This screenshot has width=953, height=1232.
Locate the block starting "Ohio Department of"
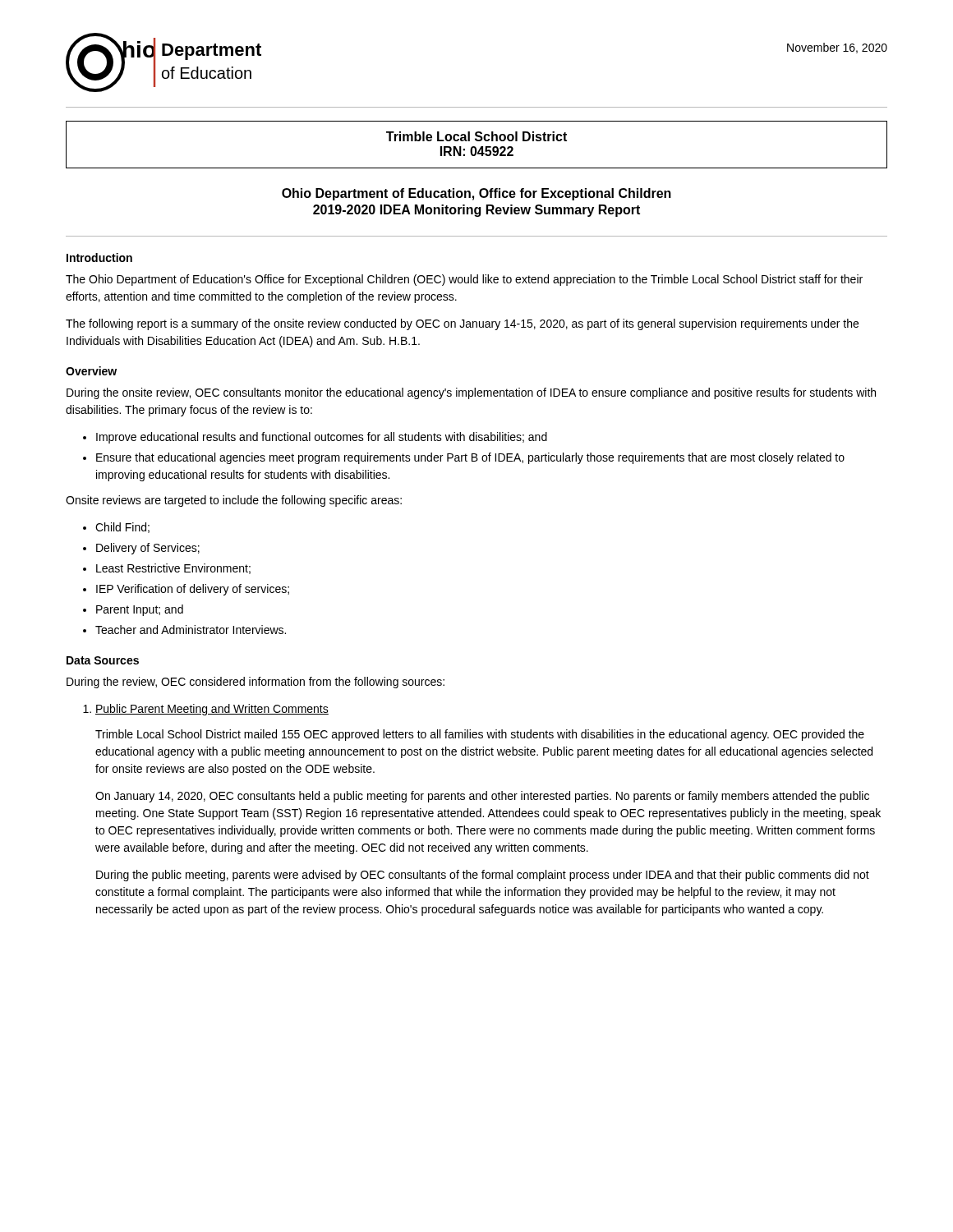pos(476,202)
